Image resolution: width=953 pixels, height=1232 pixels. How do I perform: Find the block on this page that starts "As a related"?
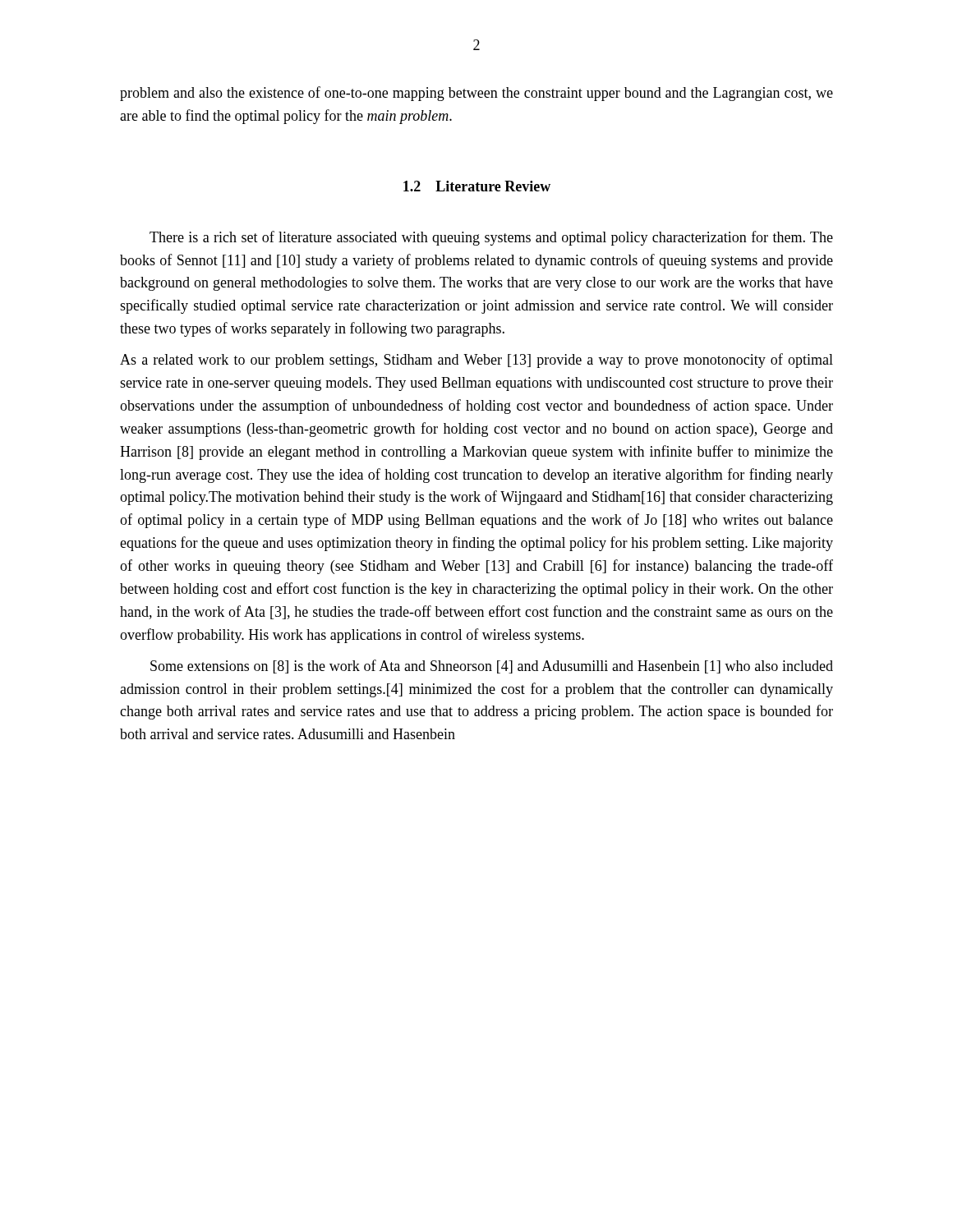476,497
